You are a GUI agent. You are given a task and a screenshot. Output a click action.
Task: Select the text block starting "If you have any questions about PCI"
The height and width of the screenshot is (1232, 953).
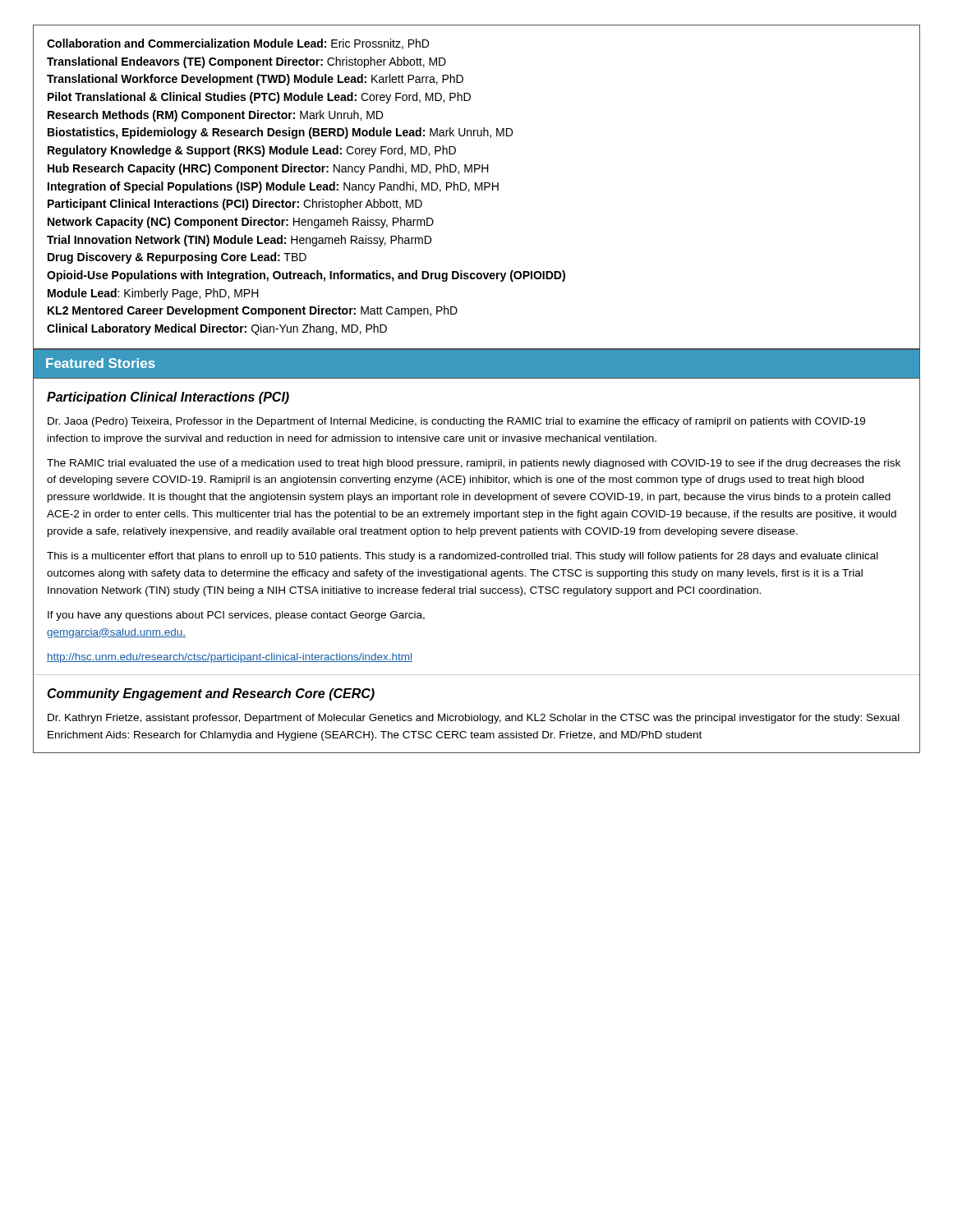click(236, 623)
